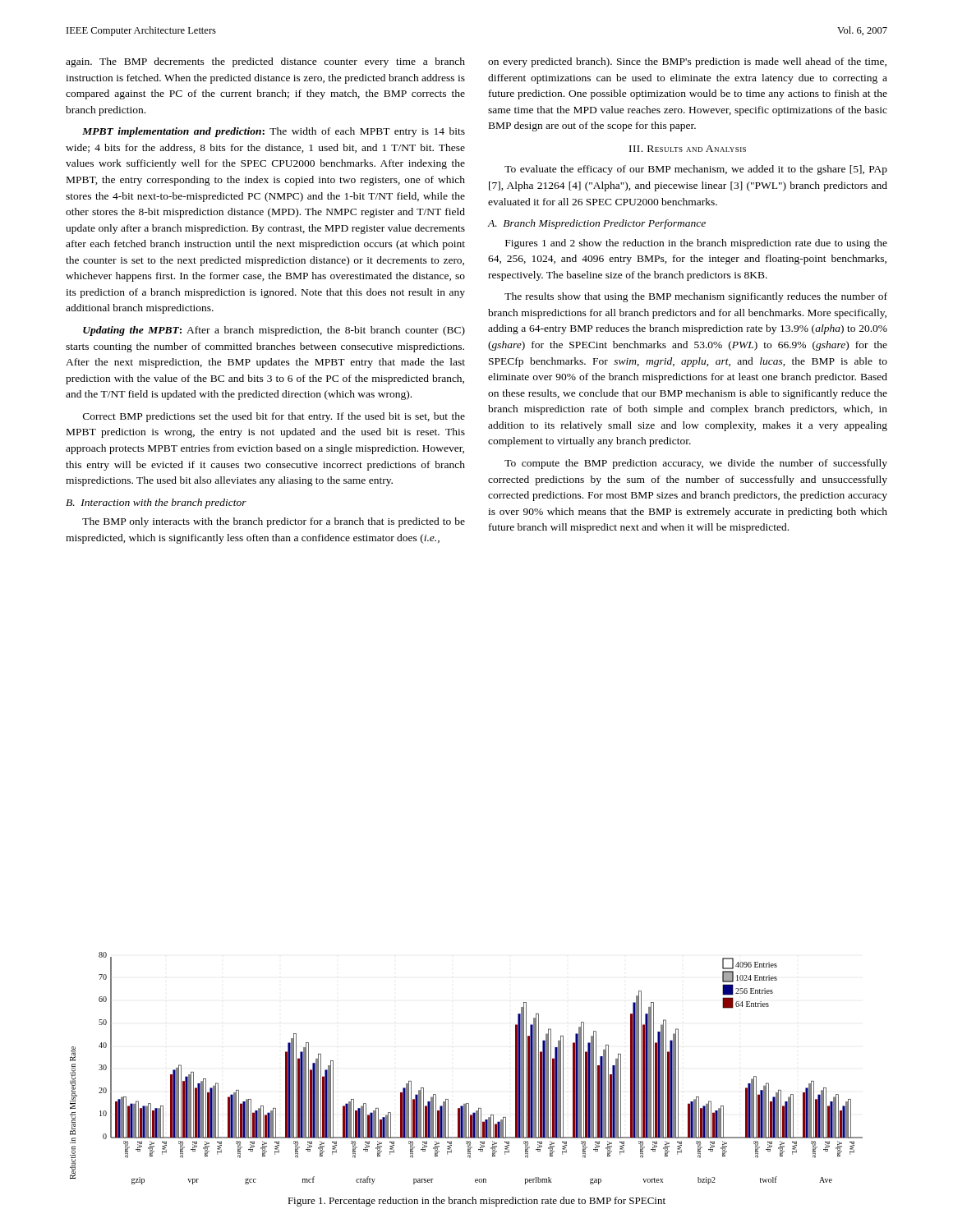Screen dimensions: 1232x953
Task: Navigate to the region starting "B. Interaction with the"
Action: click(x=156, y=502)
